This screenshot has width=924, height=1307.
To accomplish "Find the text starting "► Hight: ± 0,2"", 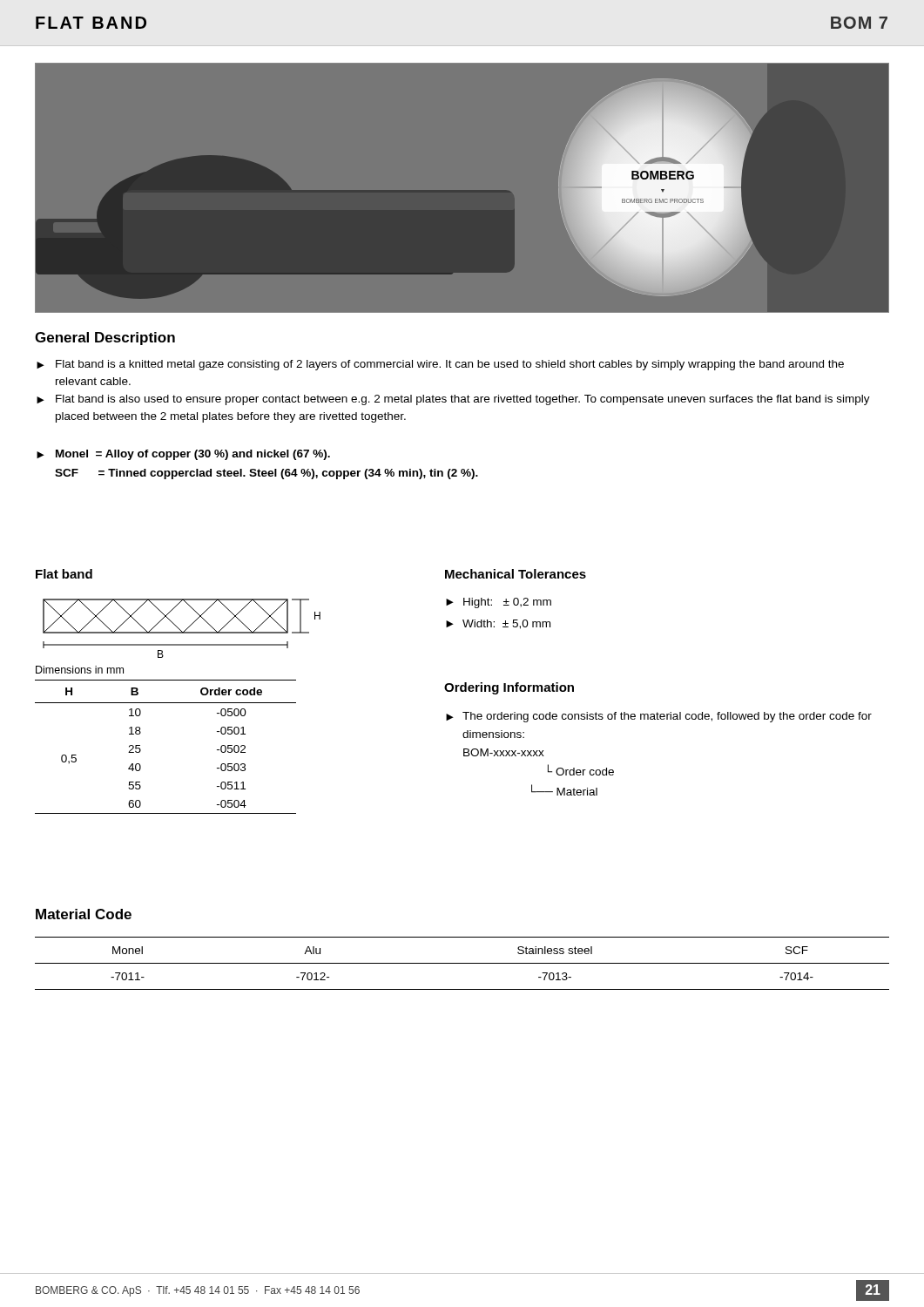I will coord(498,602).
